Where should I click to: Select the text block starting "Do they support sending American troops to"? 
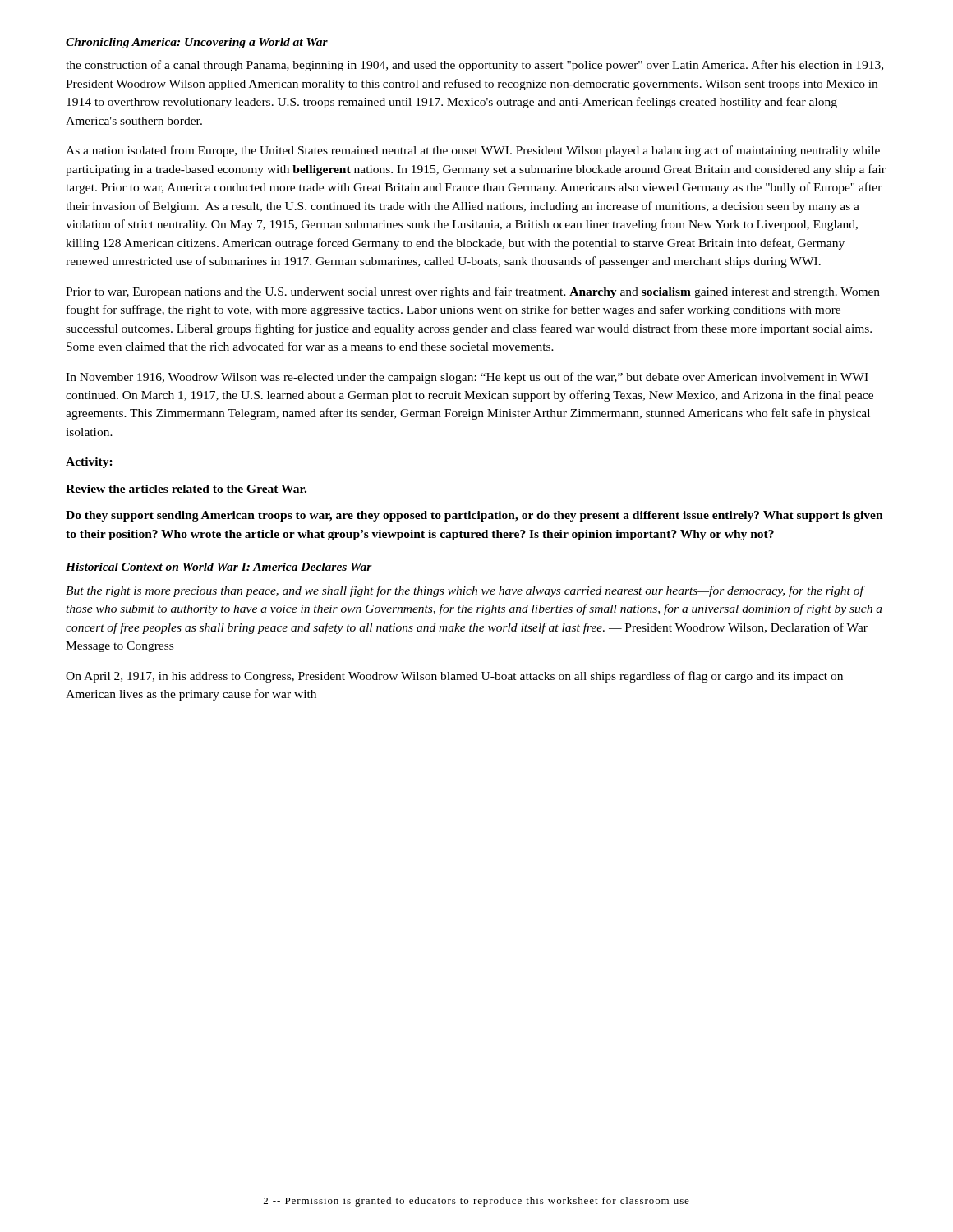click(x=474, y=524)
